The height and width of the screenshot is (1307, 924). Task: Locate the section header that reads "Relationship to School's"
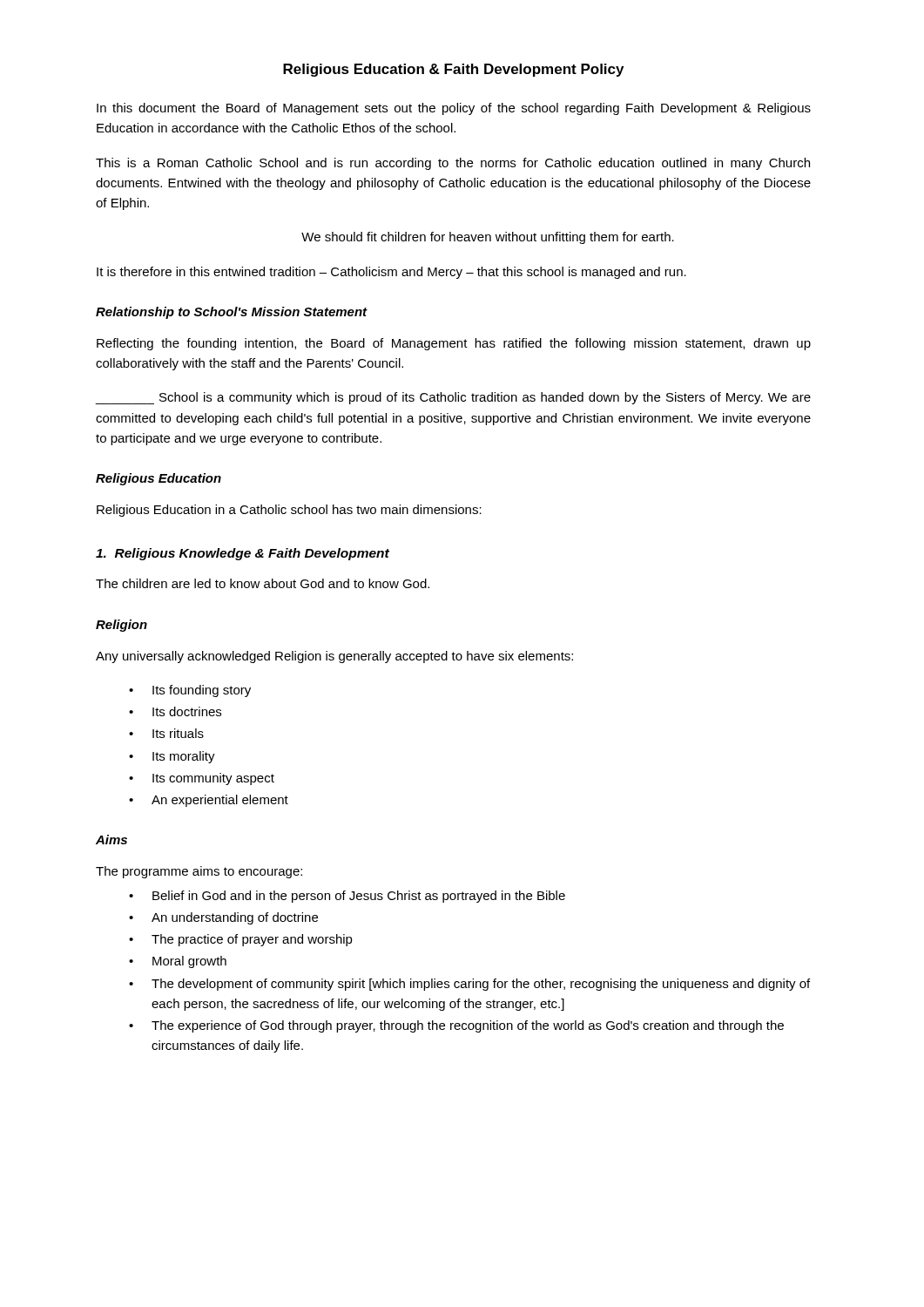pyautogui.click(x=231, y=311)
